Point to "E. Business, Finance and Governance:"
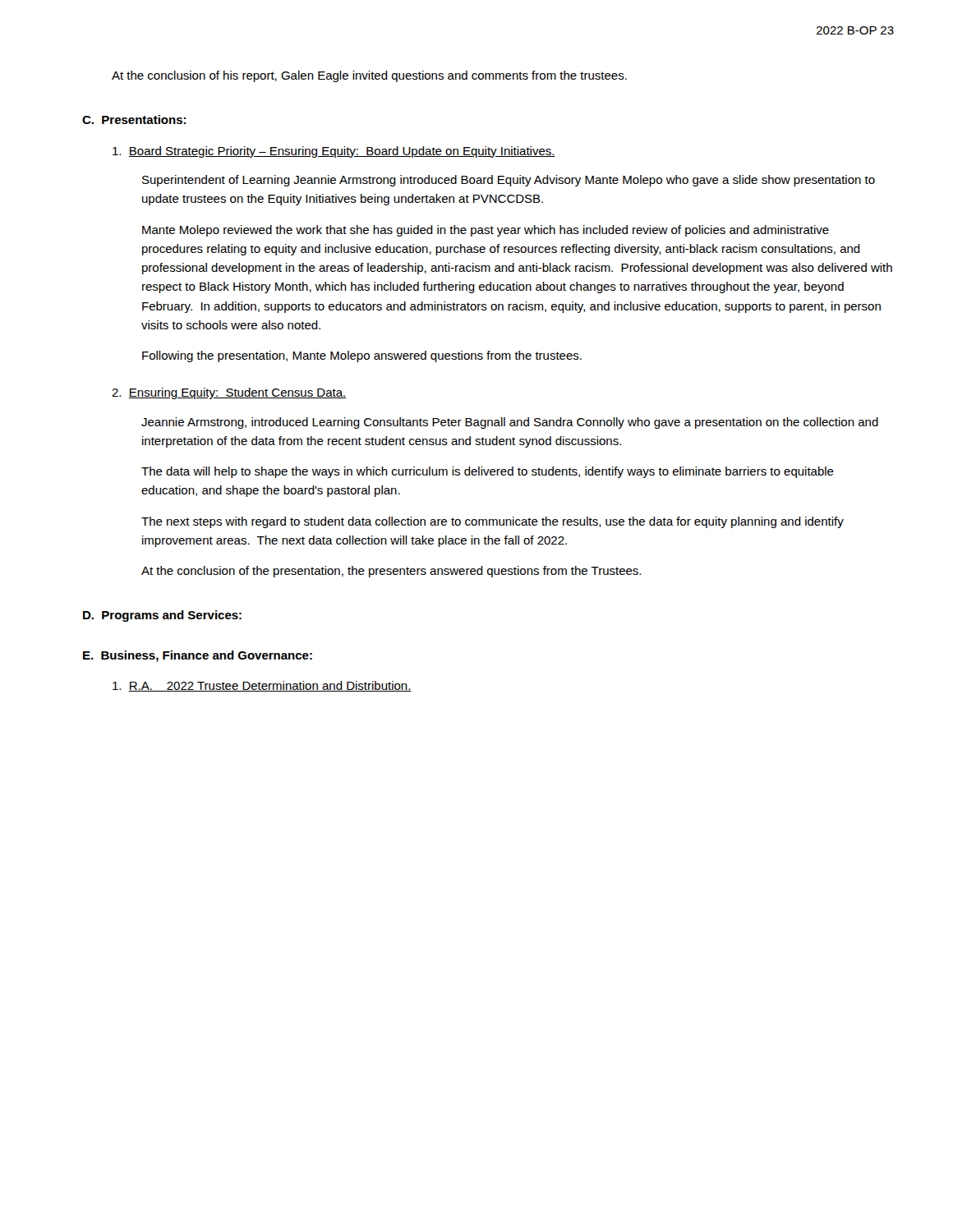 (x=198, y=655)
